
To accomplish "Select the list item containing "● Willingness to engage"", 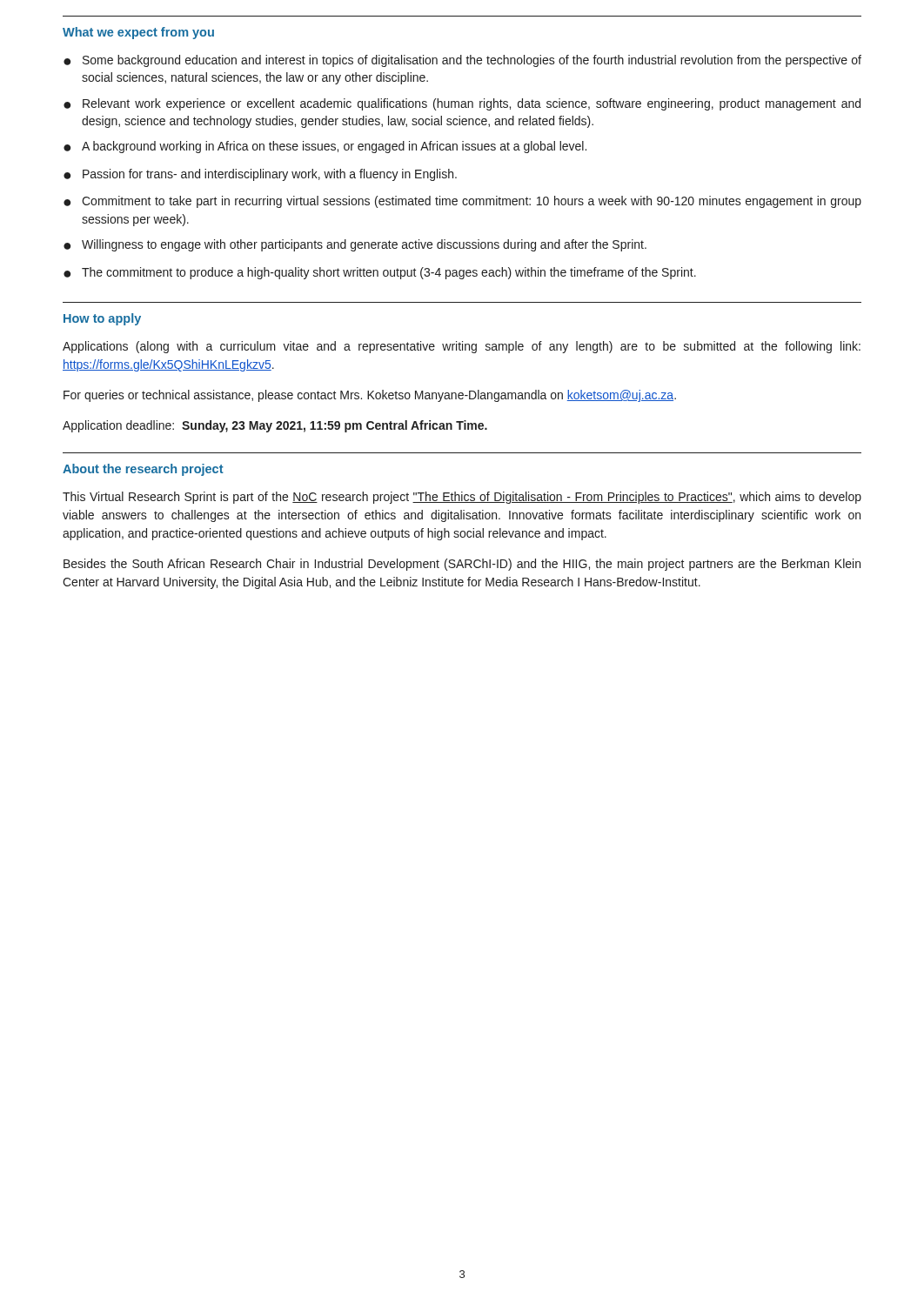I will click(462, 246).
